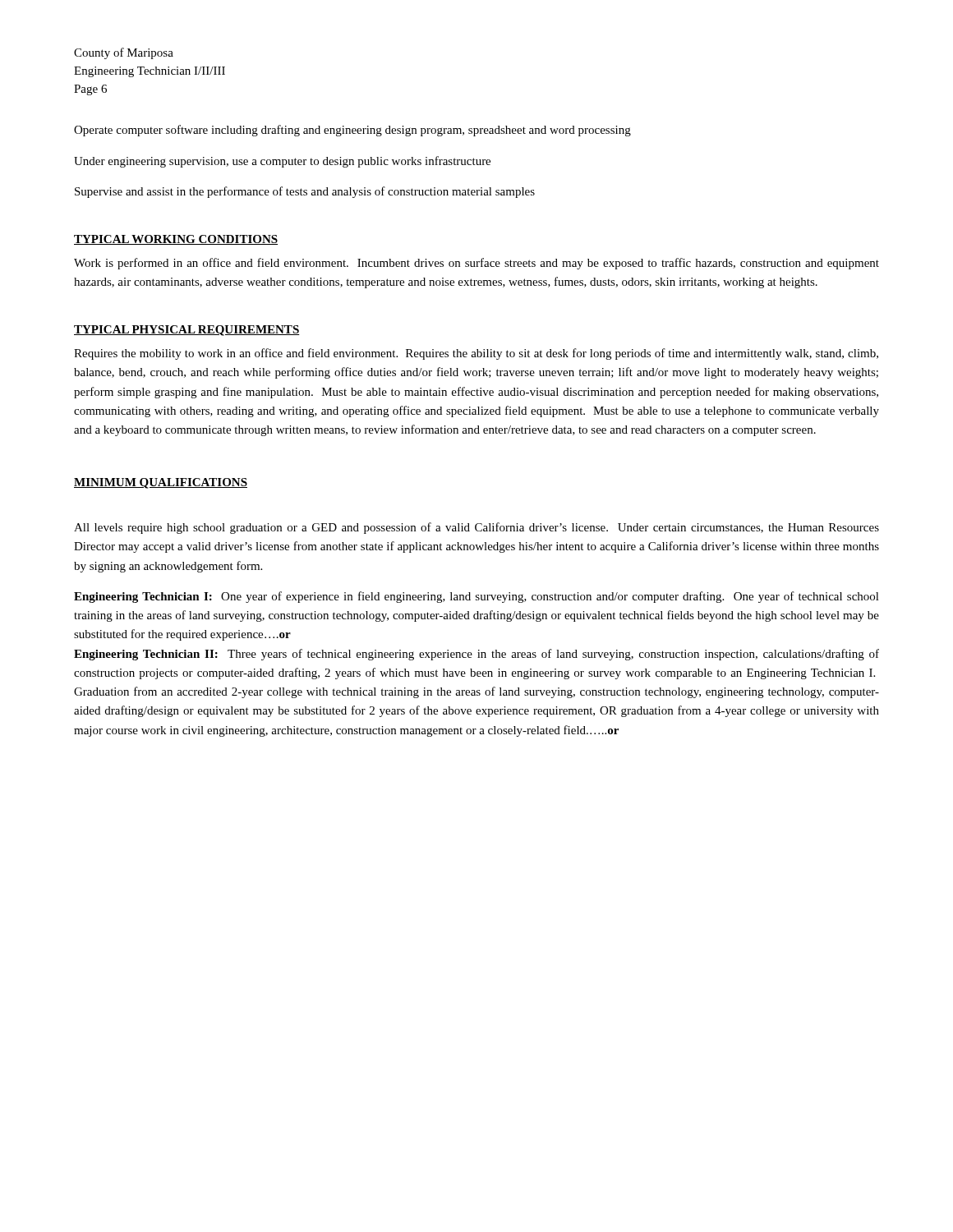Select the text block that reads "Engineering Technician I: One year of experience"
The height and width of the screenshot is (1232, 953).
pos(476,663)
